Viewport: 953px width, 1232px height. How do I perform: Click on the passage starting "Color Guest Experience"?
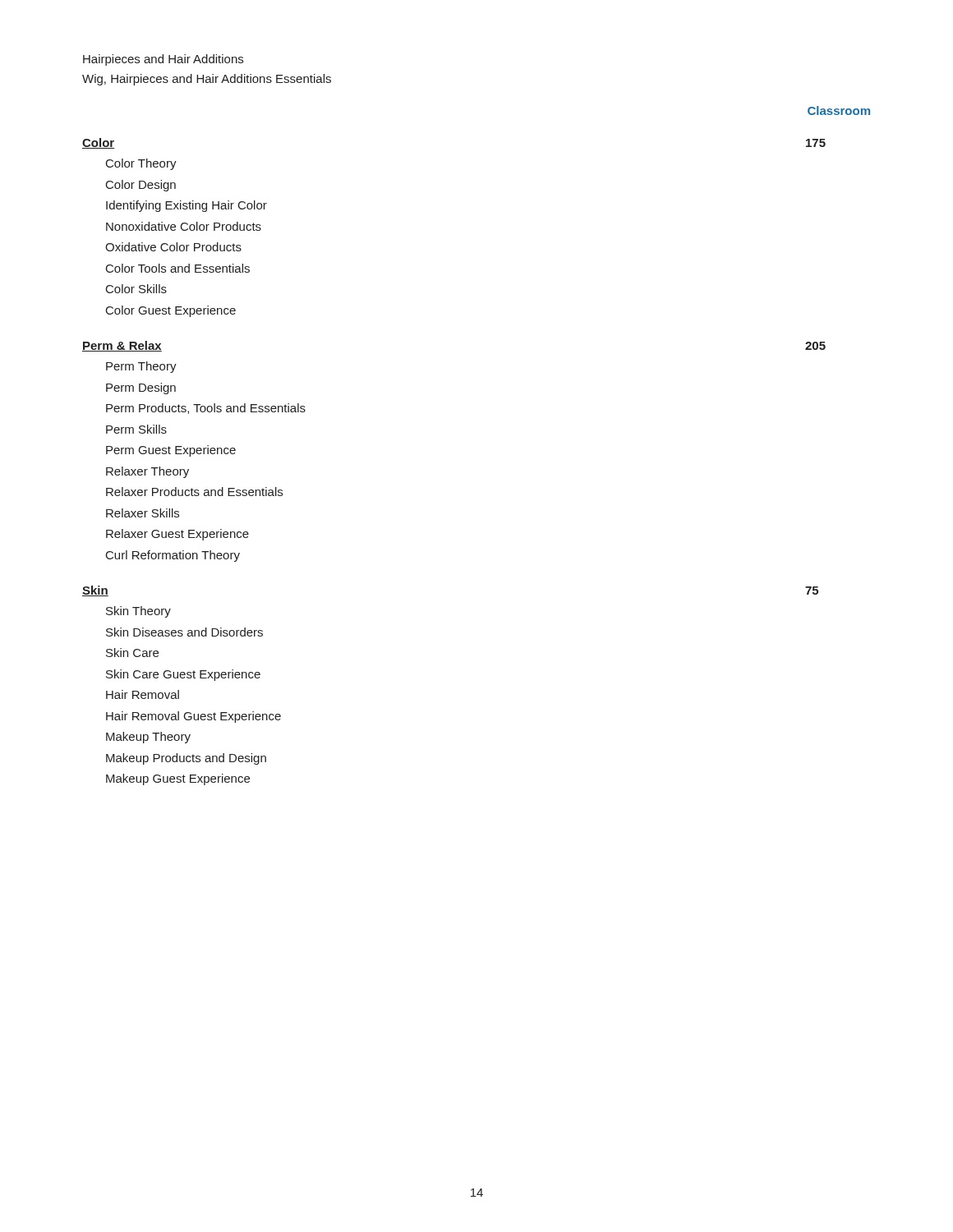coord(171,310)
